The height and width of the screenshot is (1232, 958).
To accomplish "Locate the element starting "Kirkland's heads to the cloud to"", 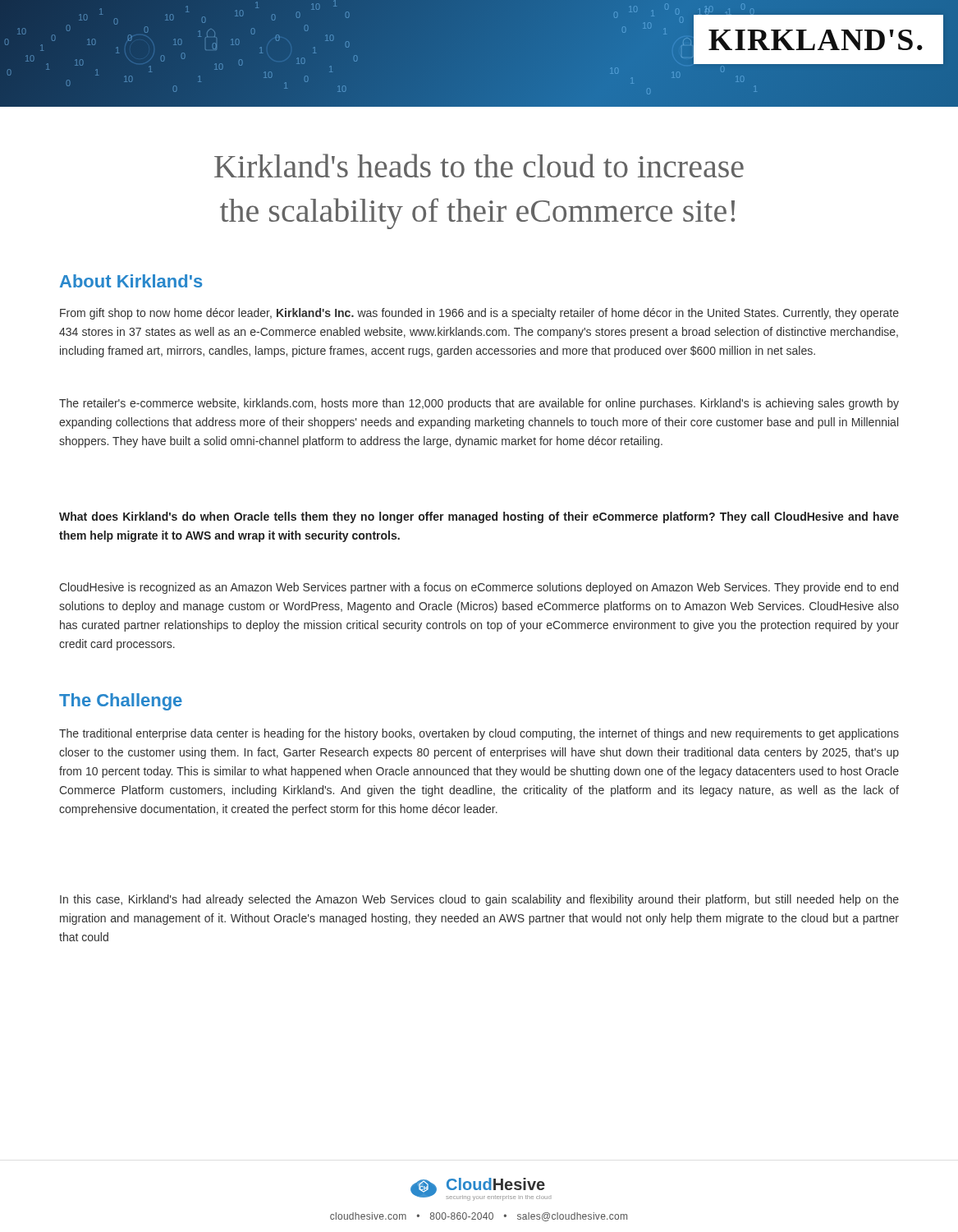I will click(x=479, y=189).
